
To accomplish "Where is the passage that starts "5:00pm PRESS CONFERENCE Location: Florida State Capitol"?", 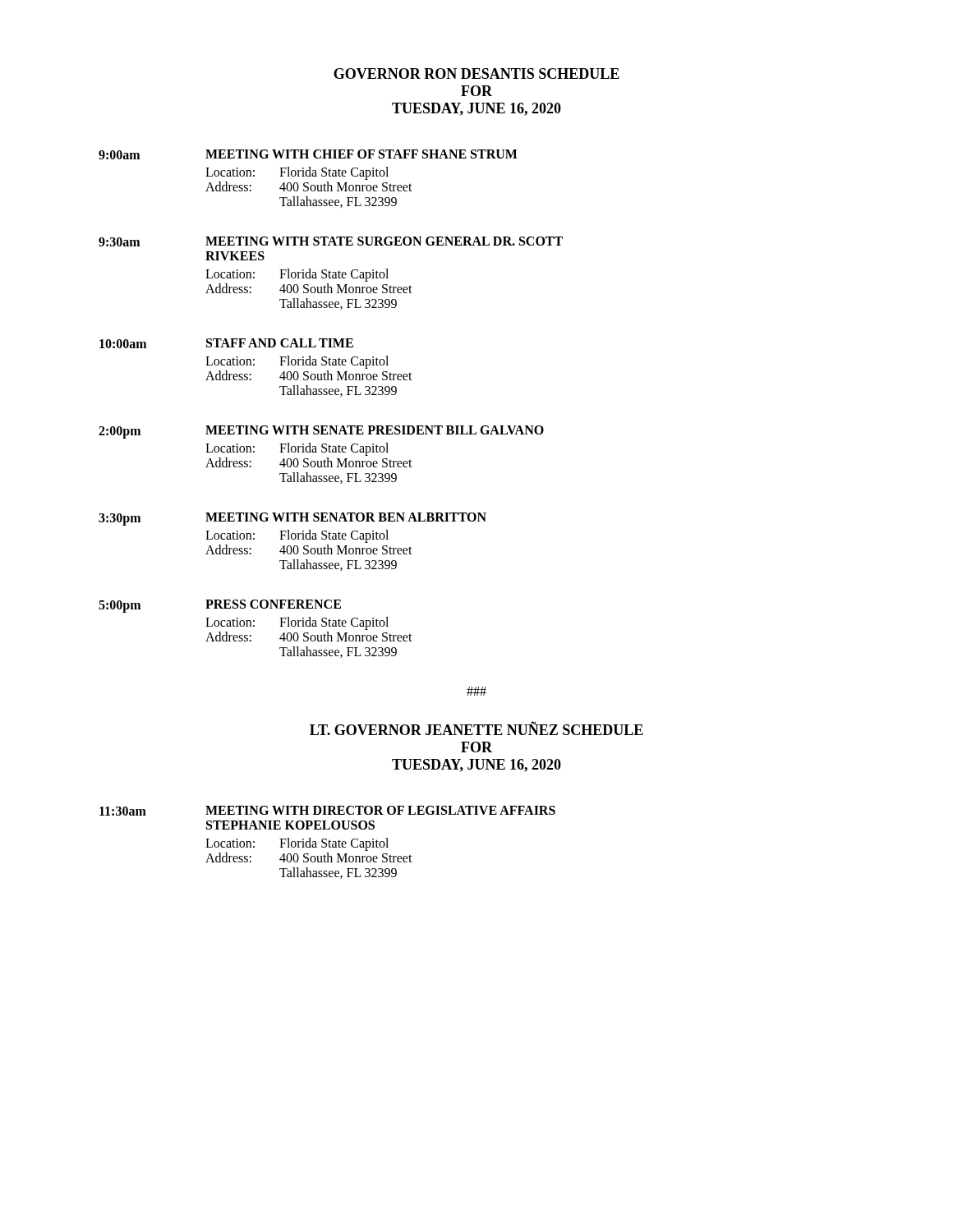I will point(220,606).
